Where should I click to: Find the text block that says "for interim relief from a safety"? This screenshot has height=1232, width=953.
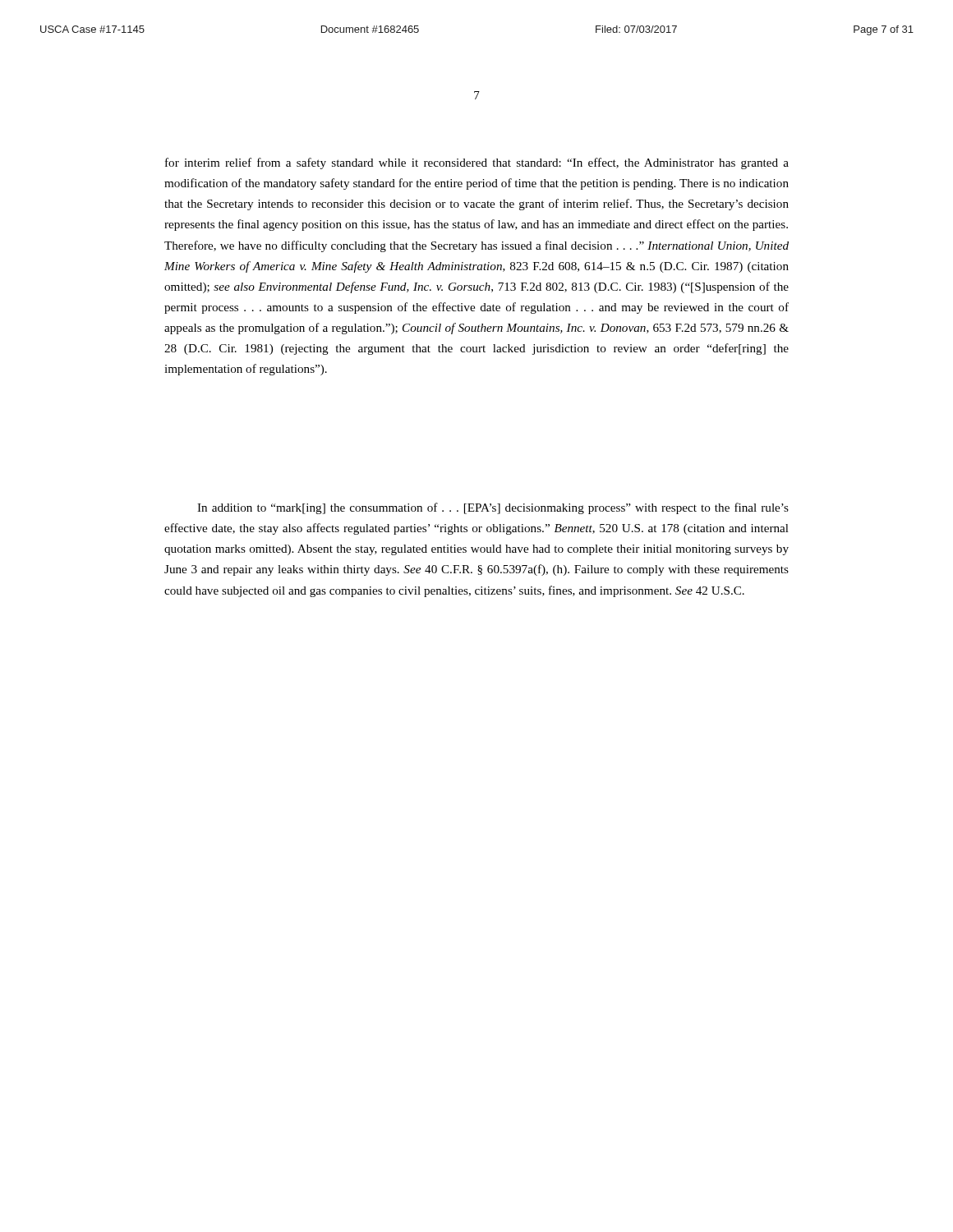pos(476,265)
